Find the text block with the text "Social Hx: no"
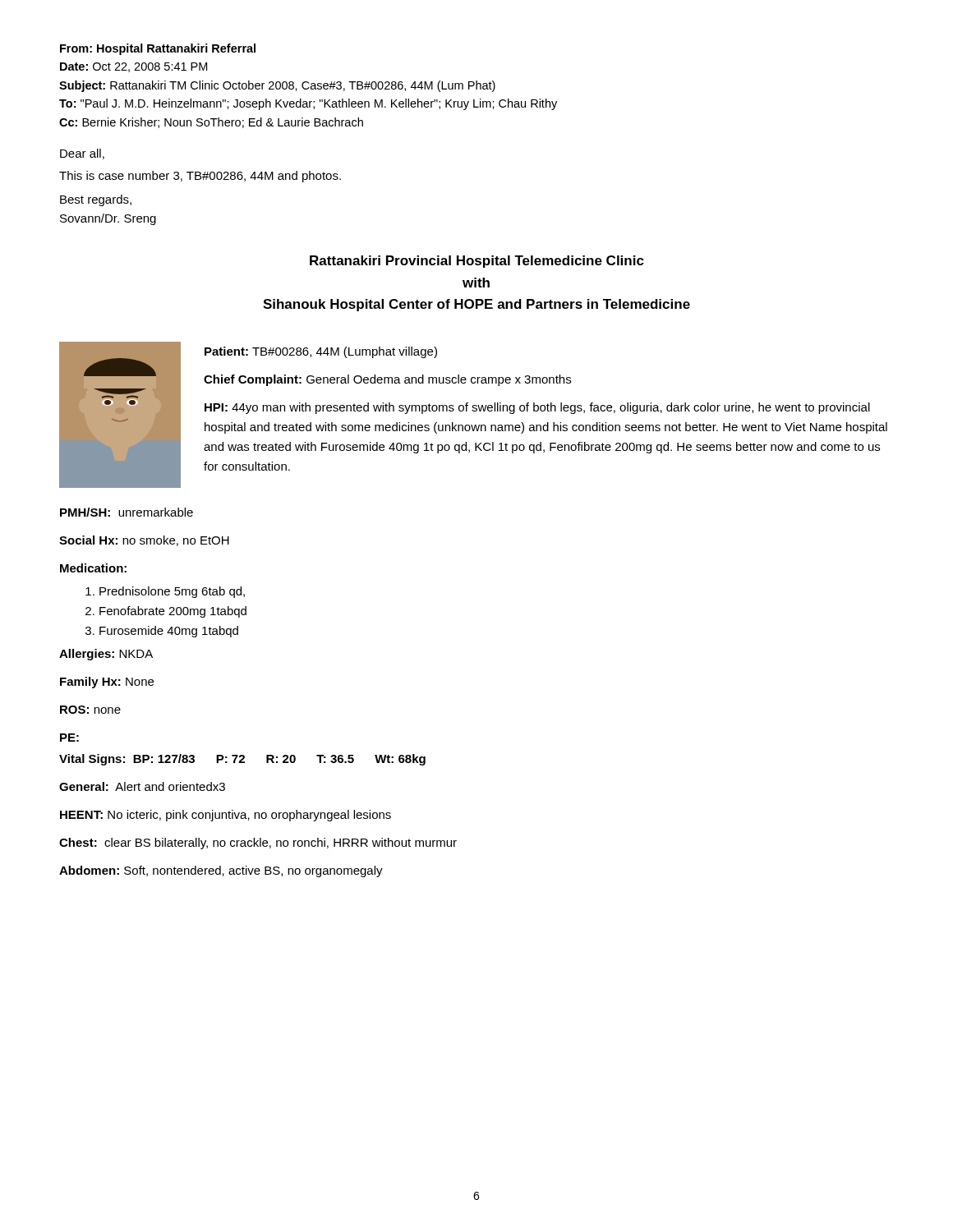Image resolution: width=953 pixels, height=1232 pixels. [144, 540]
